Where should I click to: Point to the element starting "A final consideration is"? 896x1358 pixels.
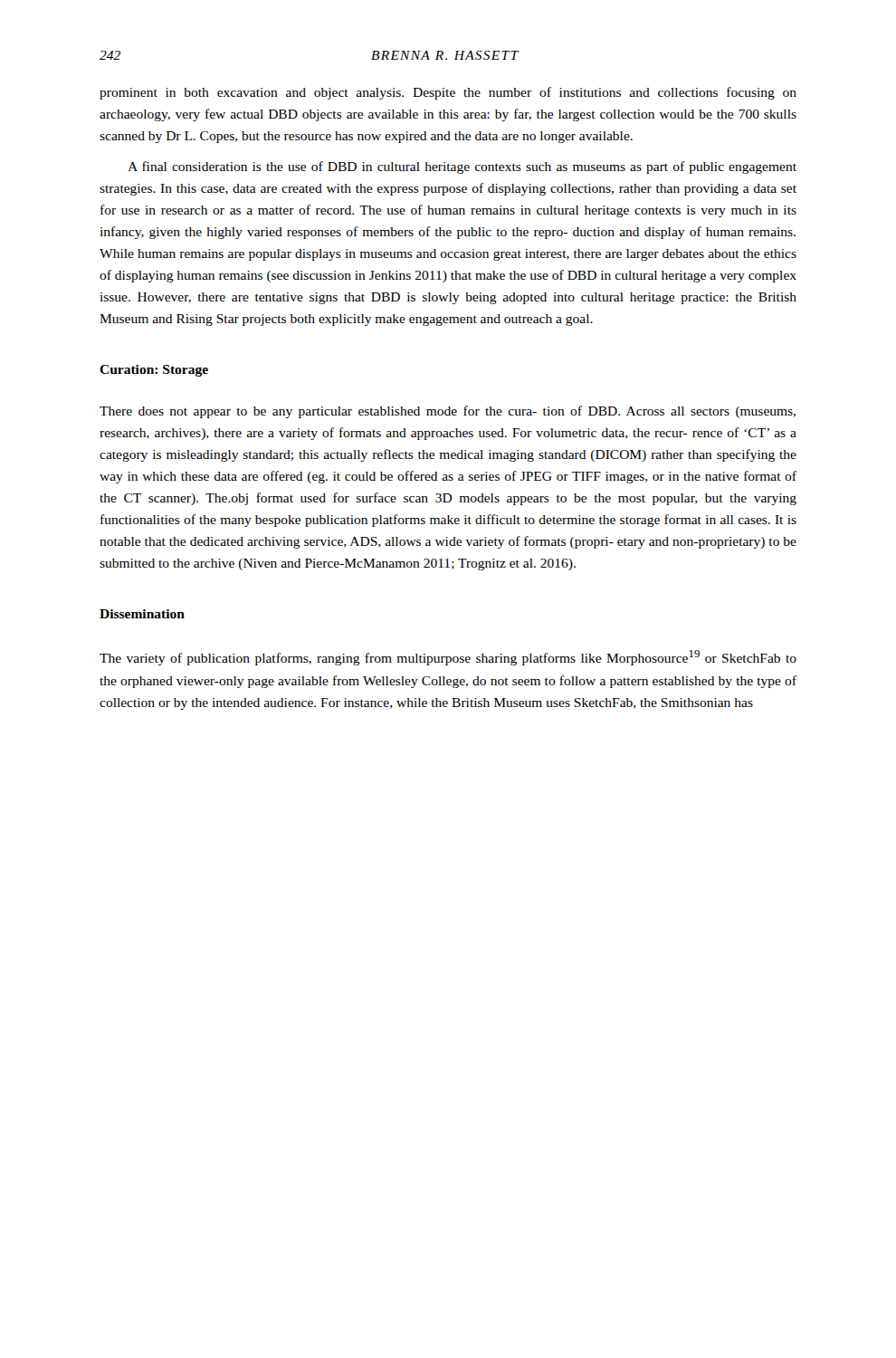448,243
